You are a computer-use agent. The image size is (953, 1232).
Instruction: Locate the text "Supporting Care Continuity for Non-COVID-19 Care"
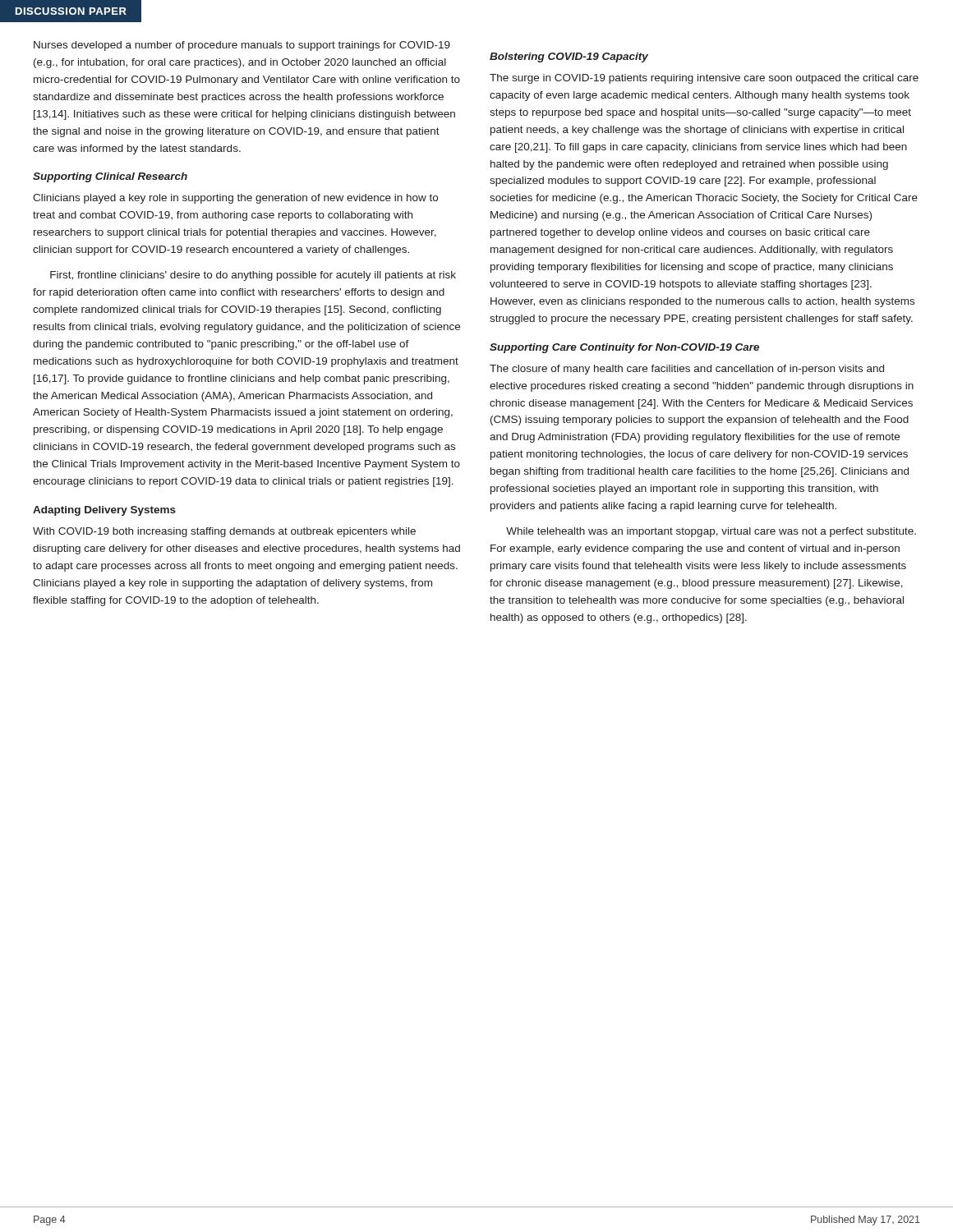705,348
